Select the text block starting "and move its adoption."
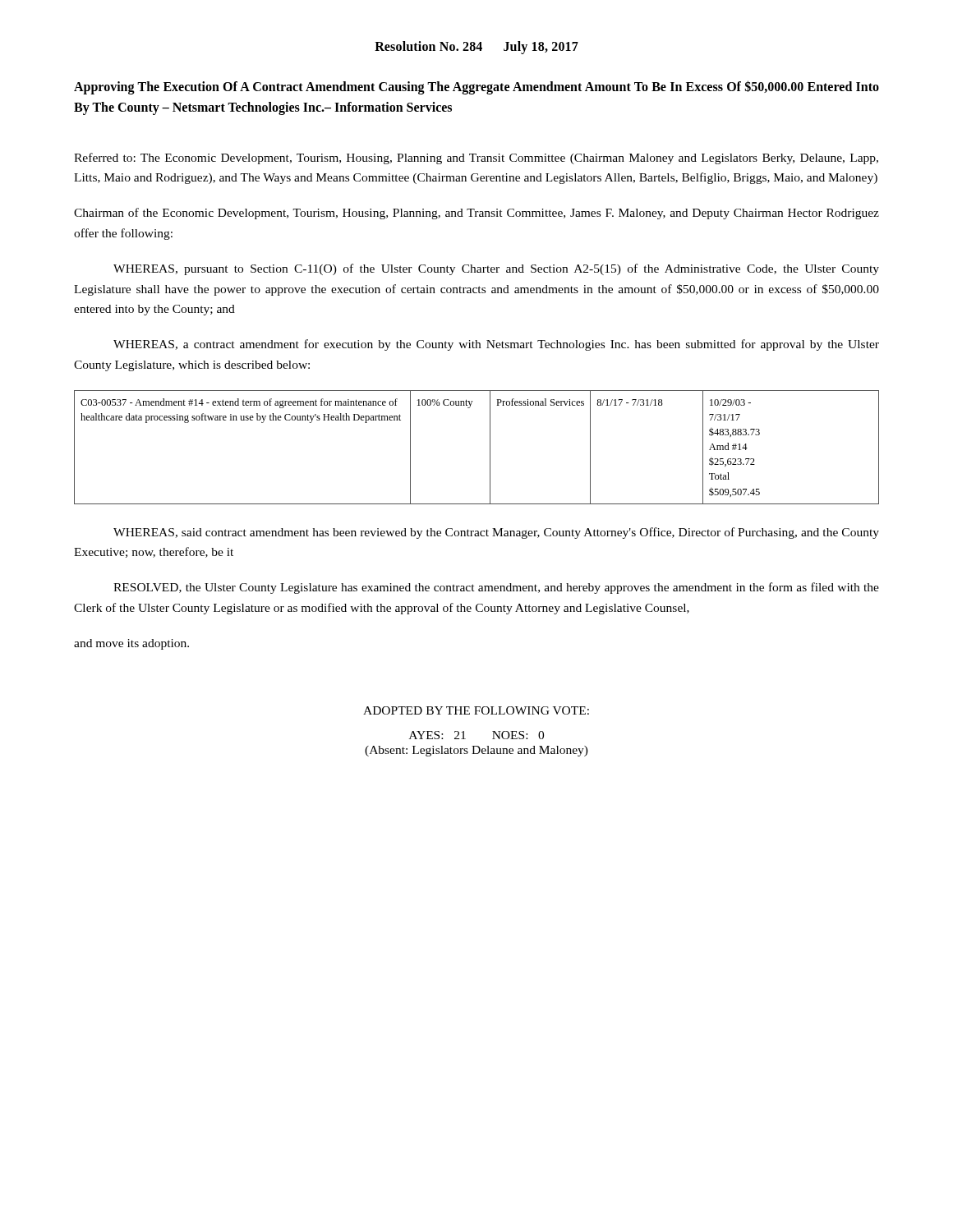The height and width of the screenshot is (1232, 953). (132, 643)
